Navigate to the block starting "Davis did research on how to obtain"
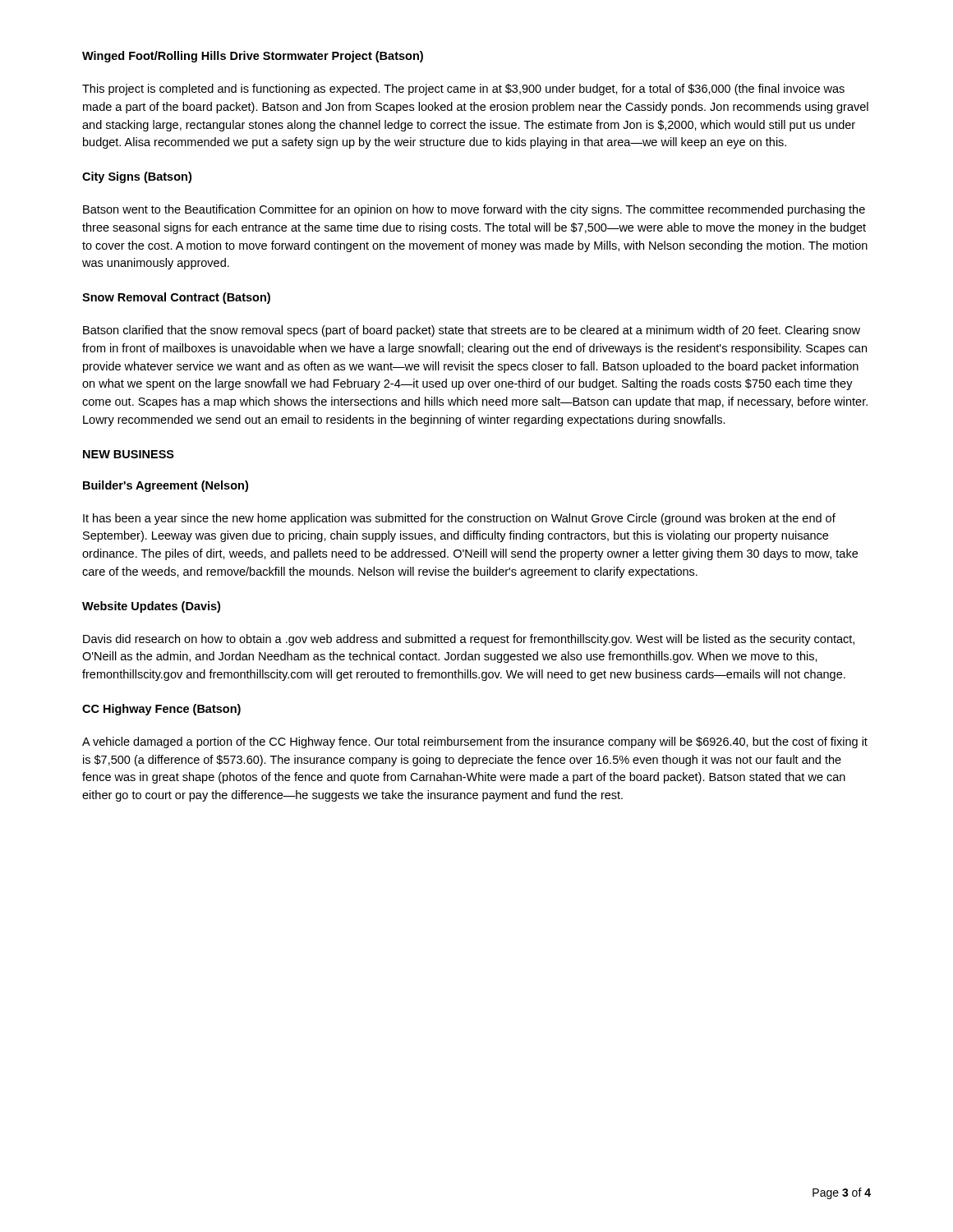 [x=476, y=657]
